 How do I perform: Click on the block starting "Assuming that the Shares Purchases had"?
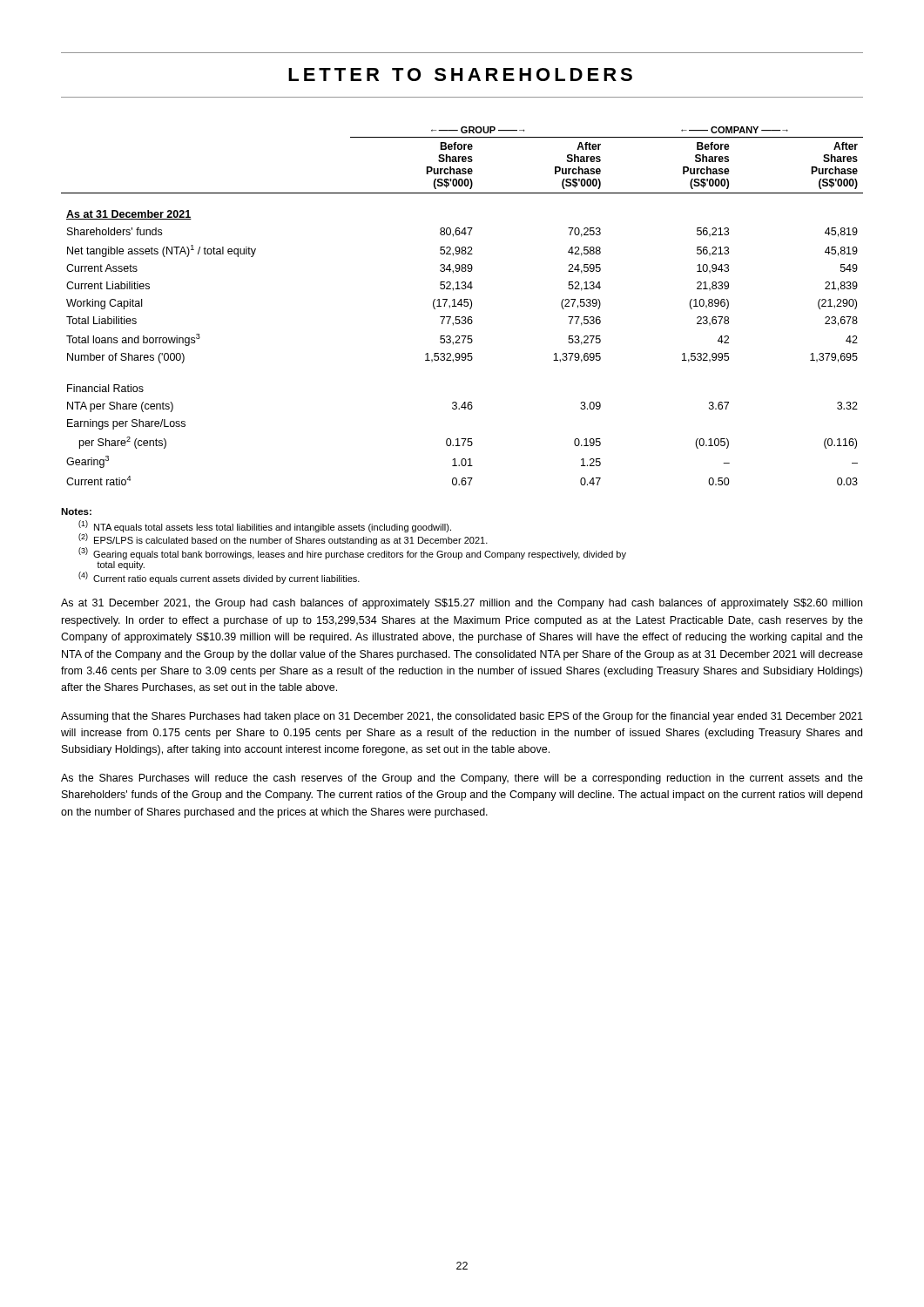(x=462, y=733)
